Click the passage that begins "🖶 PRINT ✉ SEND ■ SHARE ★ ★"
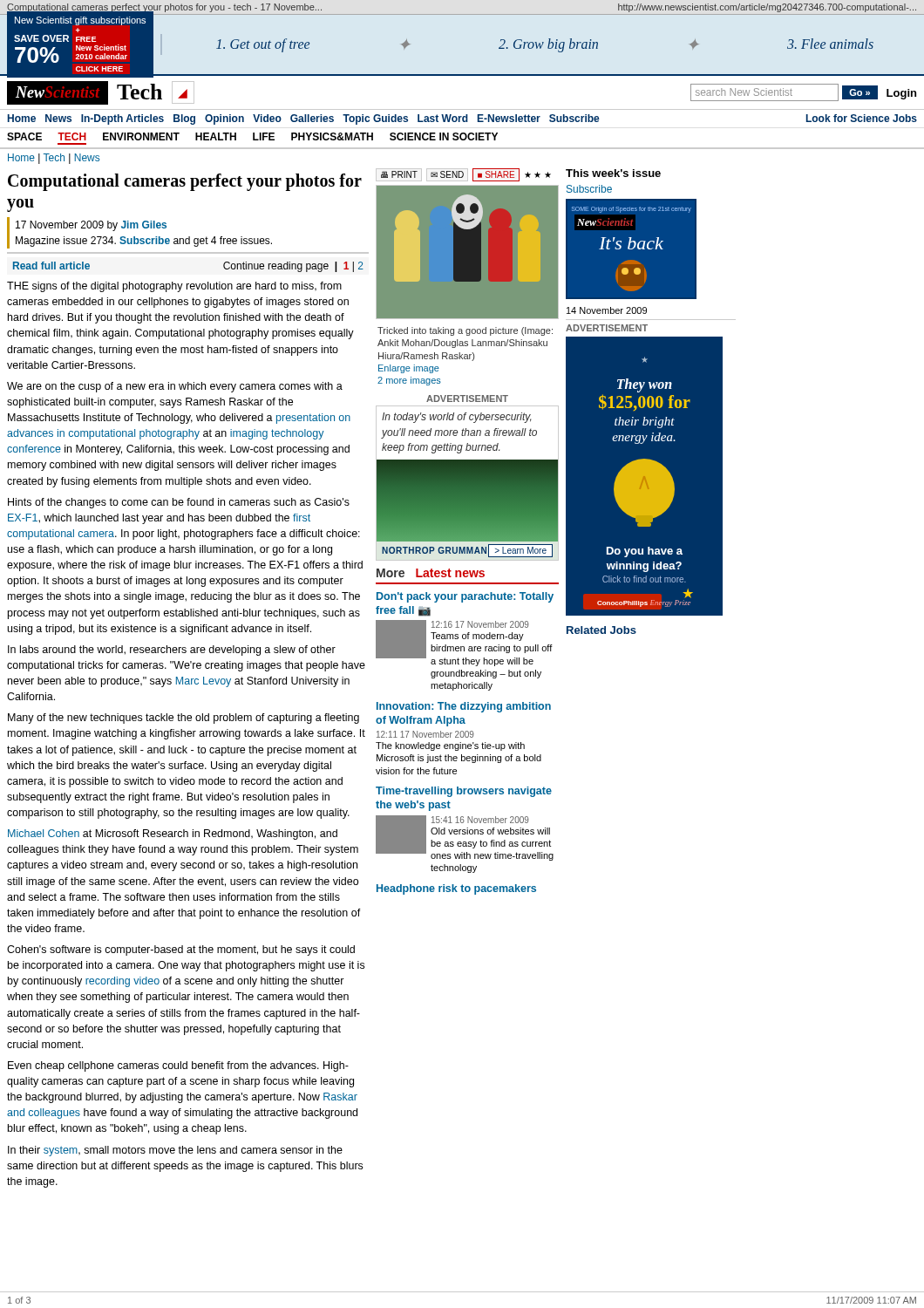Image resolution: width=924 pixels, height=1308 pixels. point(464,175)
